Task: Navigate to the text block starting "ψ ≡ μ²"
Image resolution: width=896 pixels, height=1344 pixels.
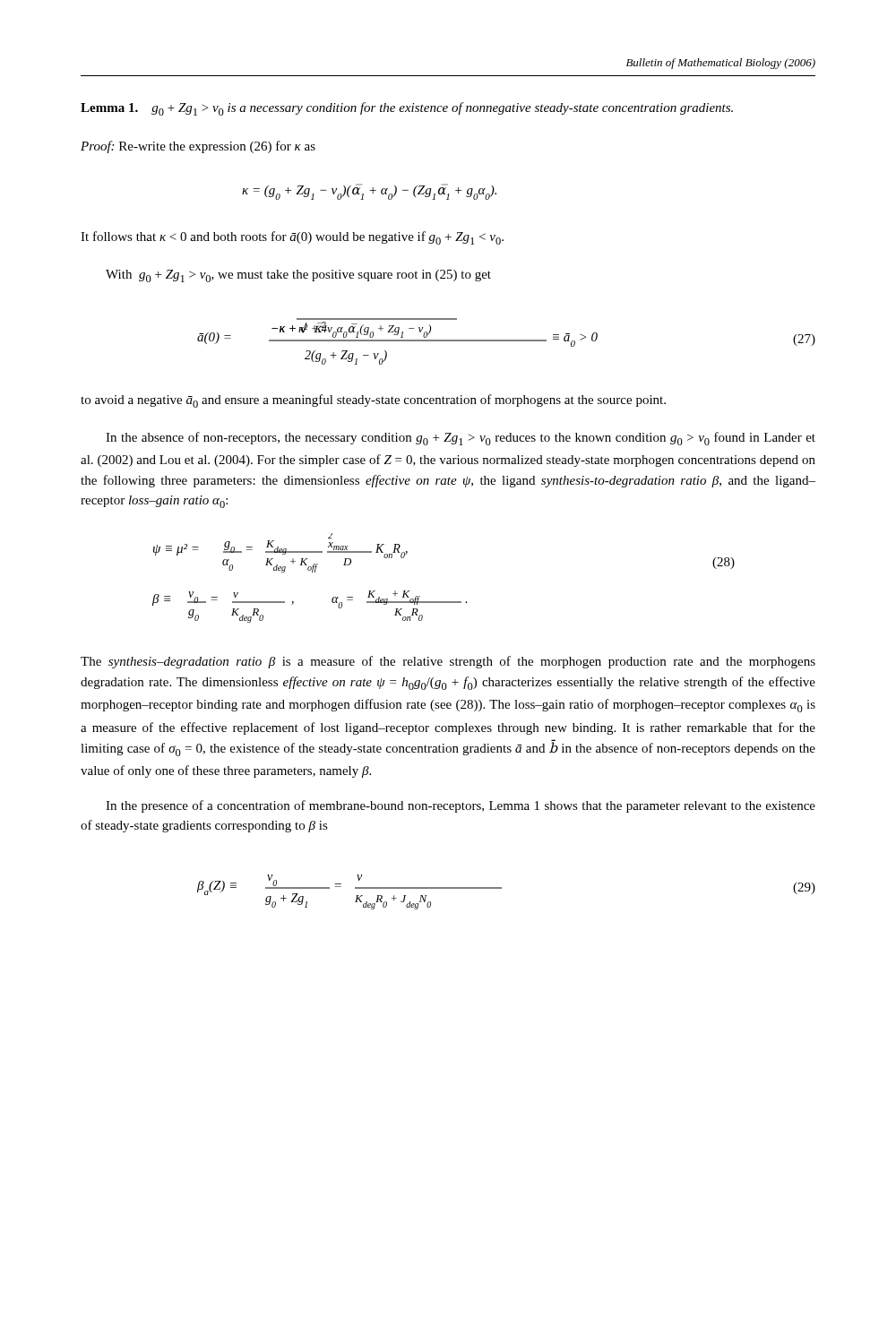Action: point(444,582)
